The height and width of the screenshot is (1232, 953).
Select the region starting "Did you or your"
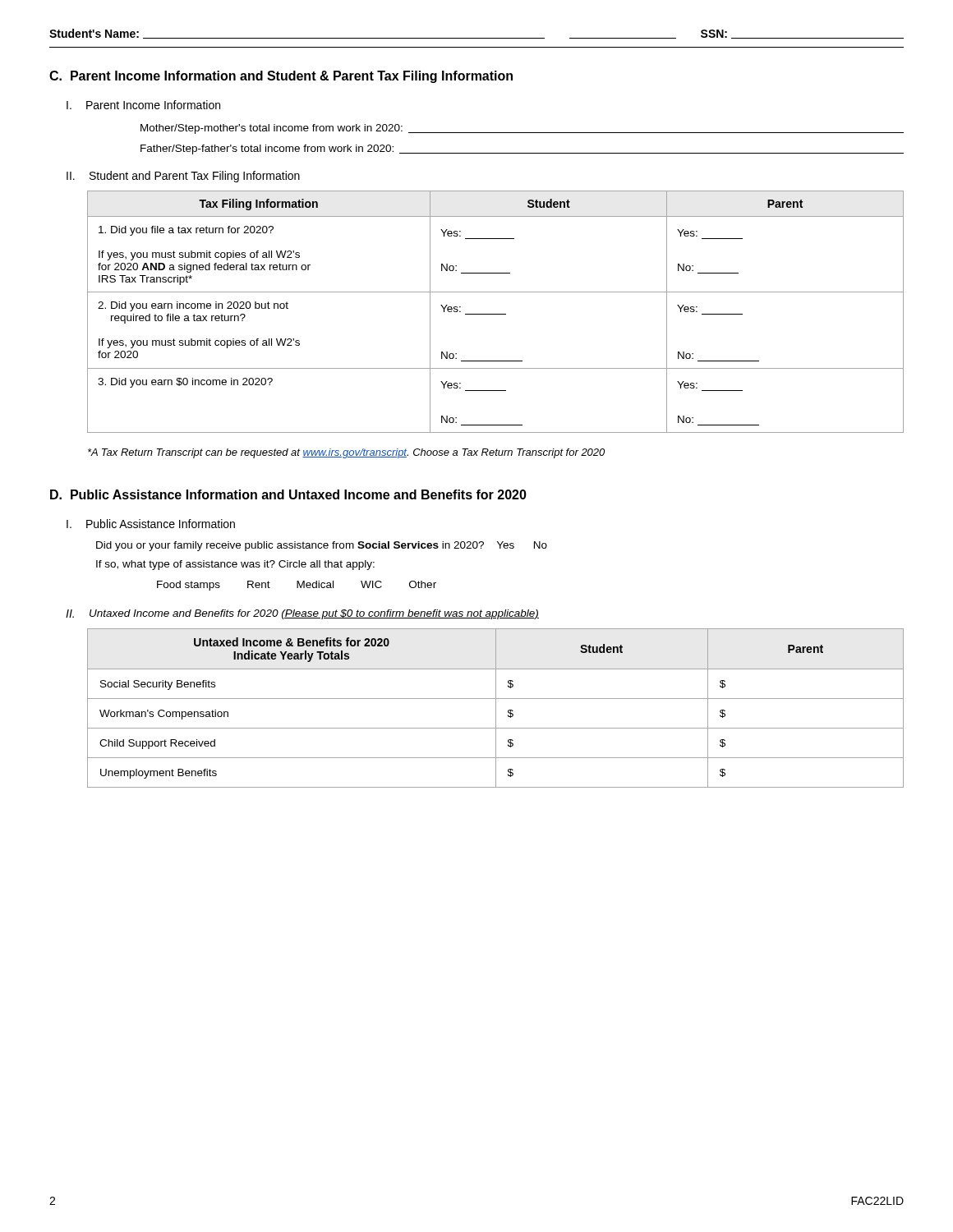coord(321,545)
